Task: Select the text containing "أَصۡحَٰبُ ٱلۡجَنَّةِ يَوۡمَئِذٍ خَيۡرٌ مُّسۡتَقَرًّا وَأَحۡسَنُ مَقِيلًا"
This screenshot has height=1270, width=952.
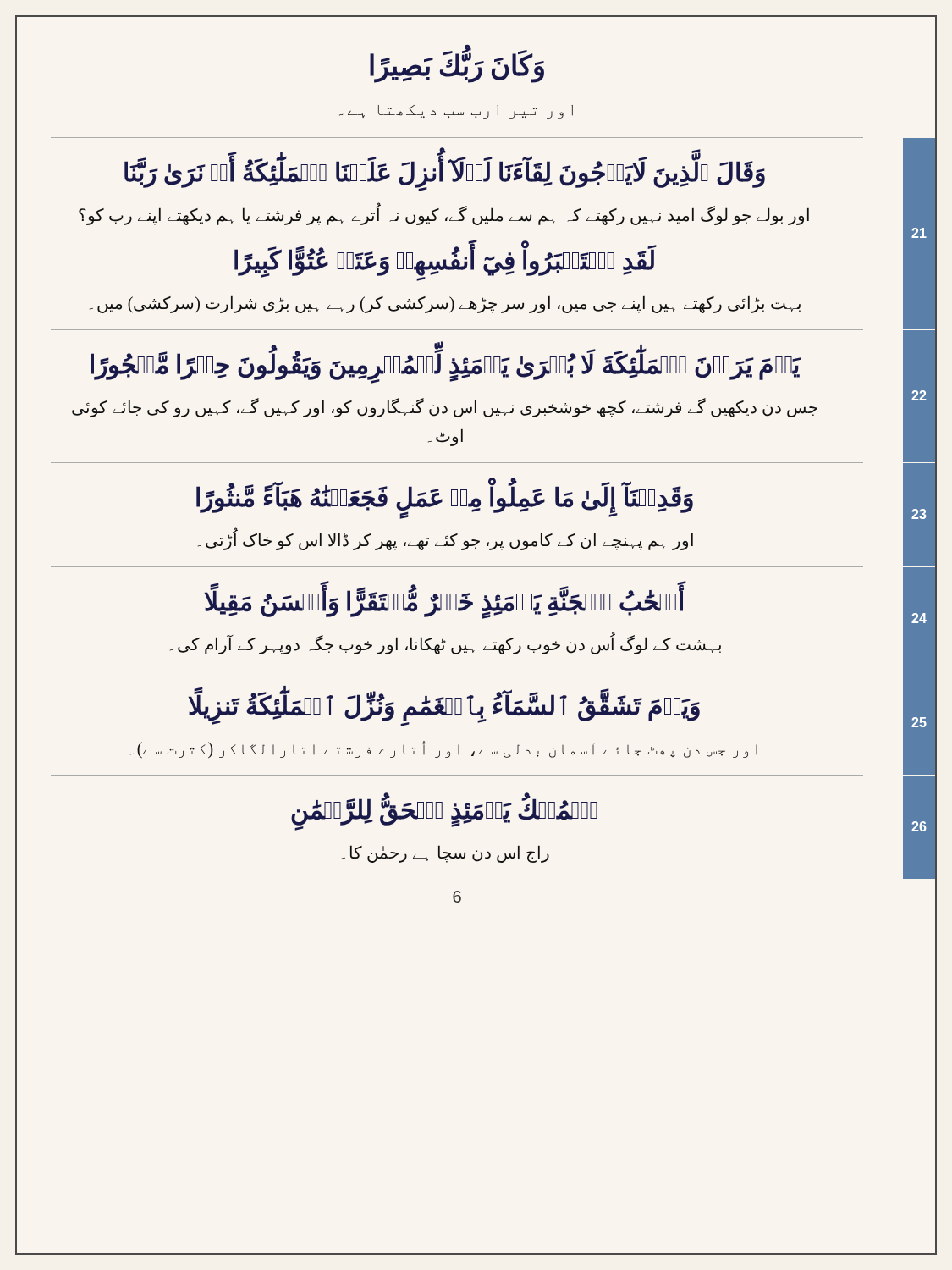Action: (444, 601)
